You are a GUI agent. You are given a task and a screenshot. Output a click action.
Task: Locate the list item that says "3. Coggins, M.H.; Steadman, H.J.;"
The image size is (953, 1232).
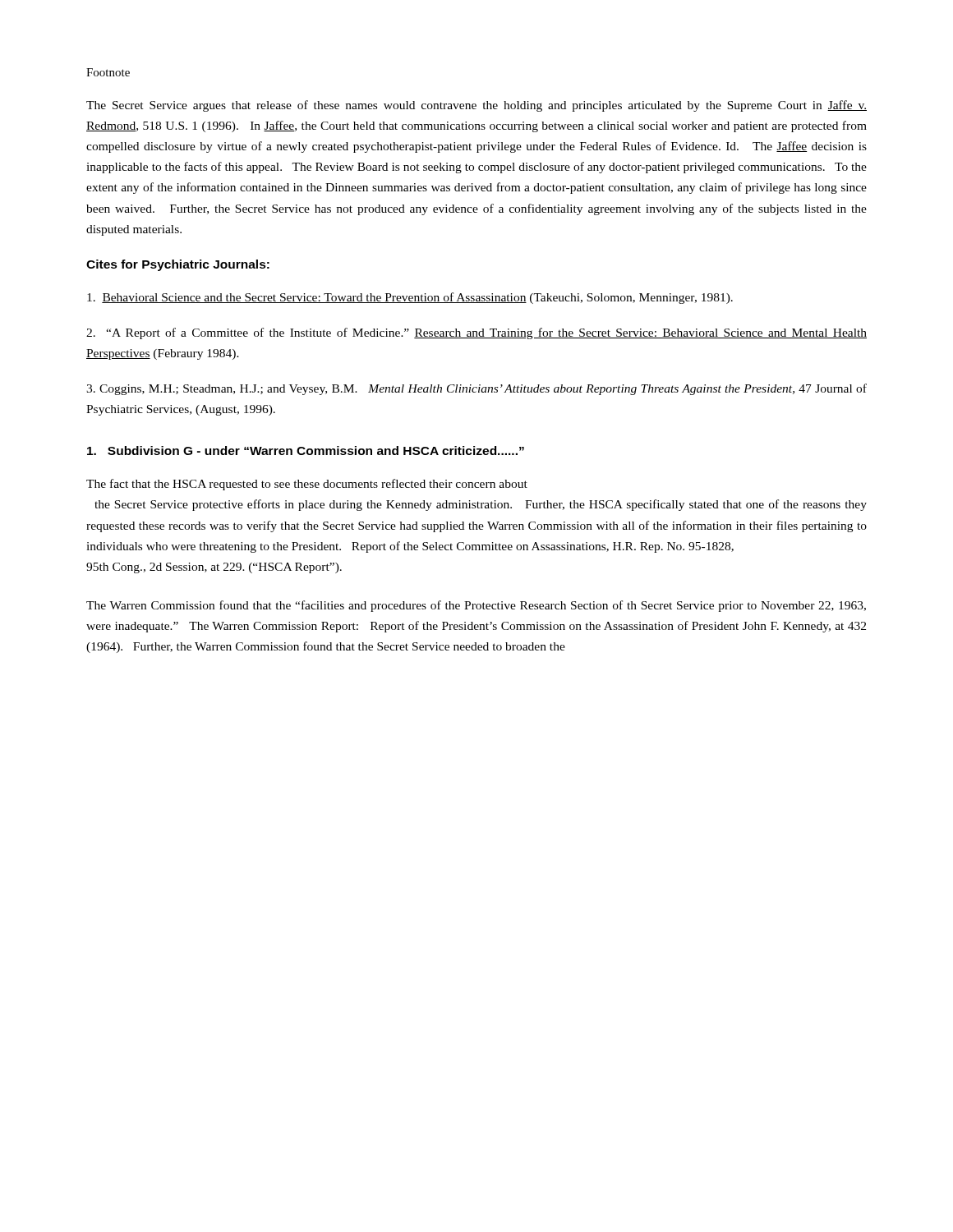(x=476, y=398)
